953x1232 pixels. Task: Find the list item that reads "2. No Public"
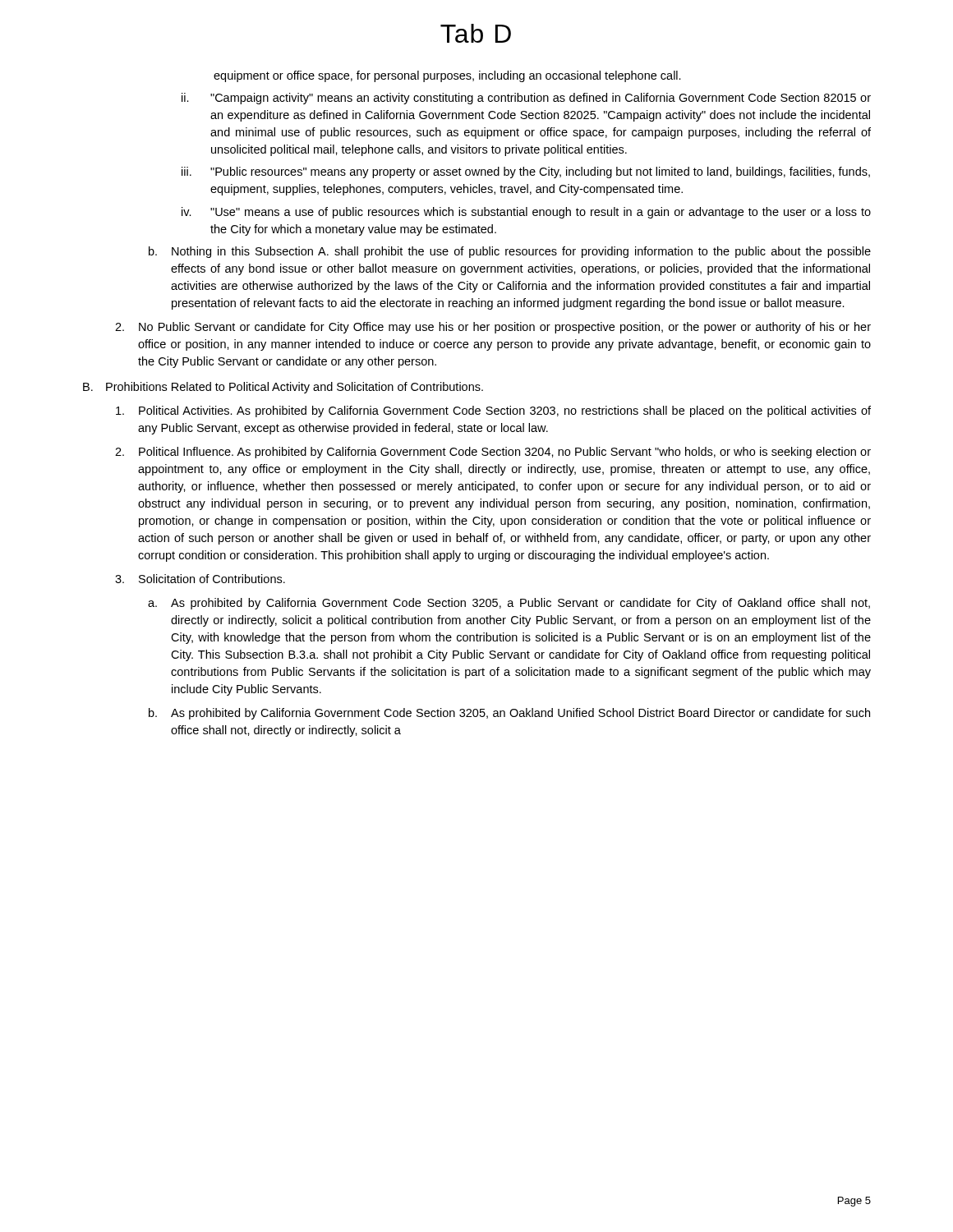(493, 344)
